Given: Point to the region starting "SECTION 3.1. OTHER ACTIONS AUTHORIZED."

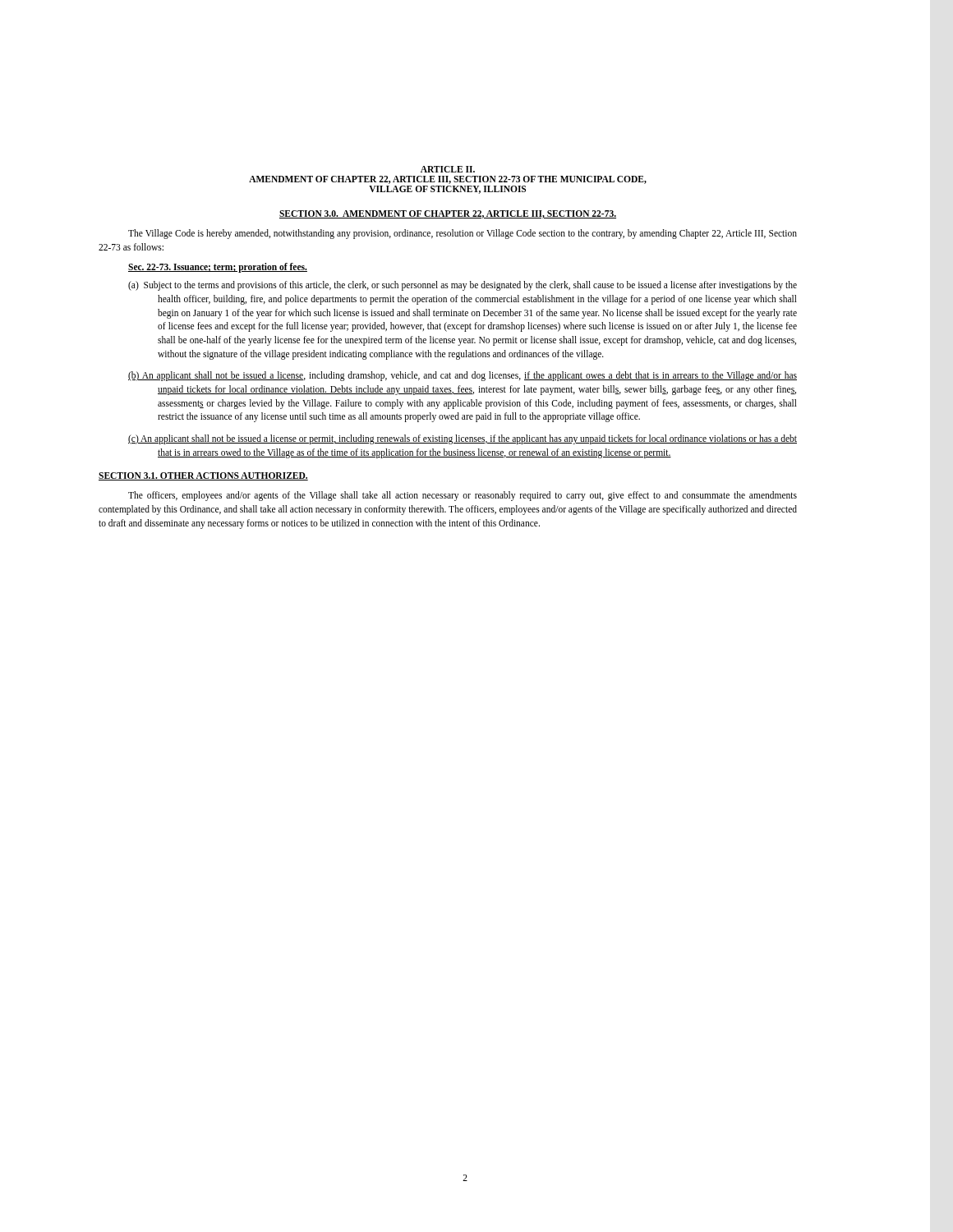Looking at the screenshot, I should (x=203, y=476).
